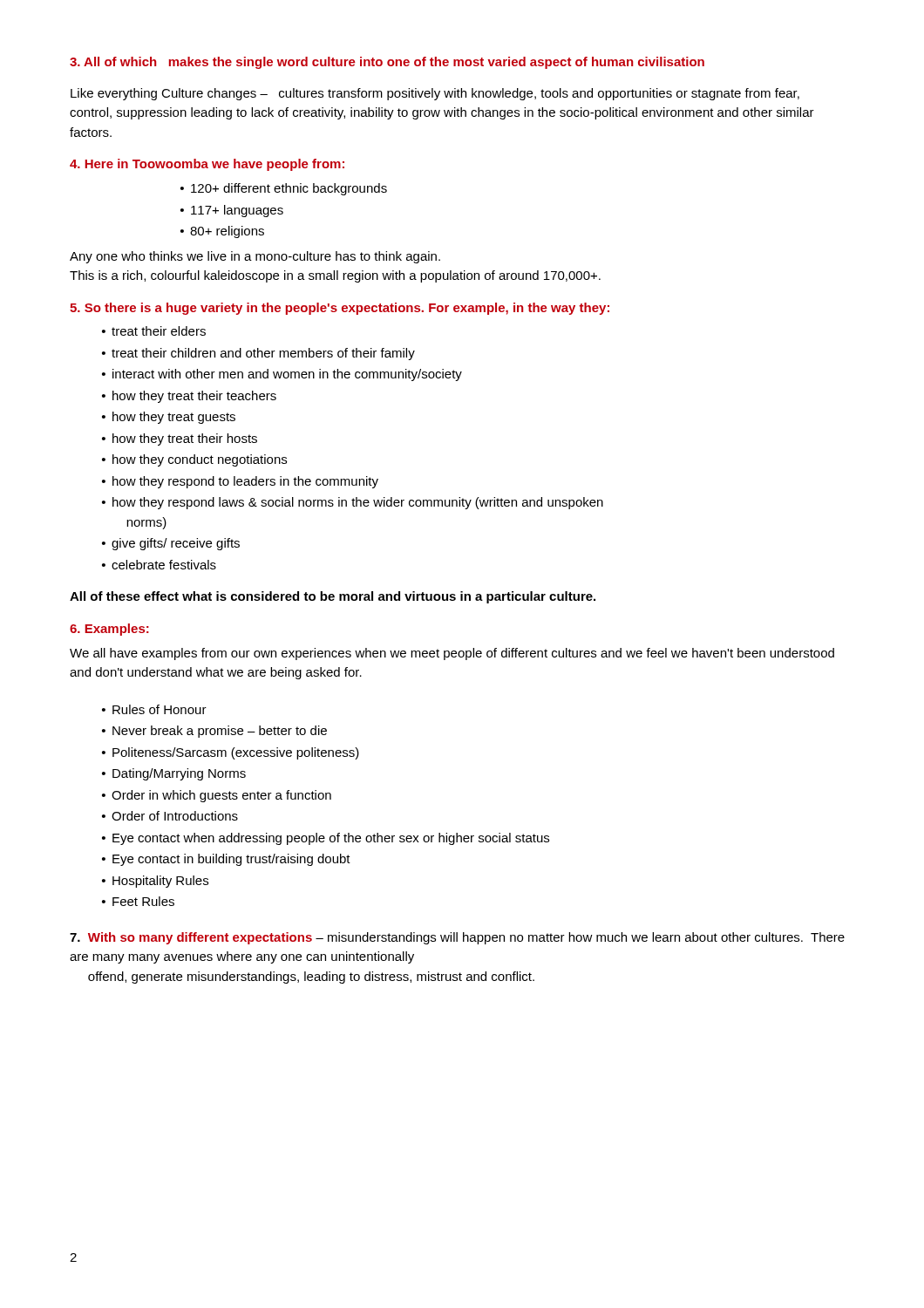
Task: Navigate to the text starting "• how they respond laws & social norms"
Action: point(350,512)
